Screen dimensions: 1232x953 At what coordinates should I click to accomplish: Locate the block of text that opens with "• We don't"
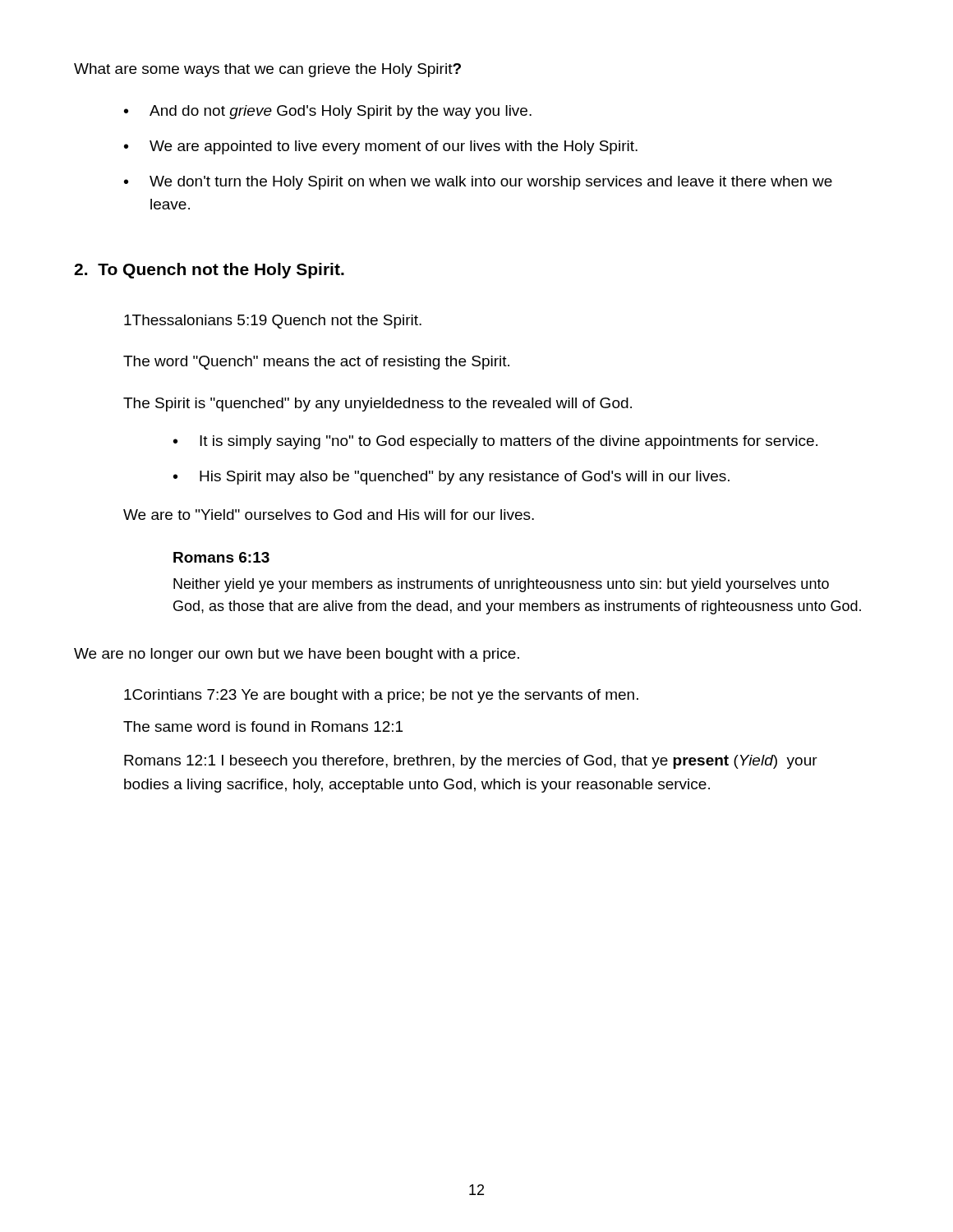coord(493,193)
